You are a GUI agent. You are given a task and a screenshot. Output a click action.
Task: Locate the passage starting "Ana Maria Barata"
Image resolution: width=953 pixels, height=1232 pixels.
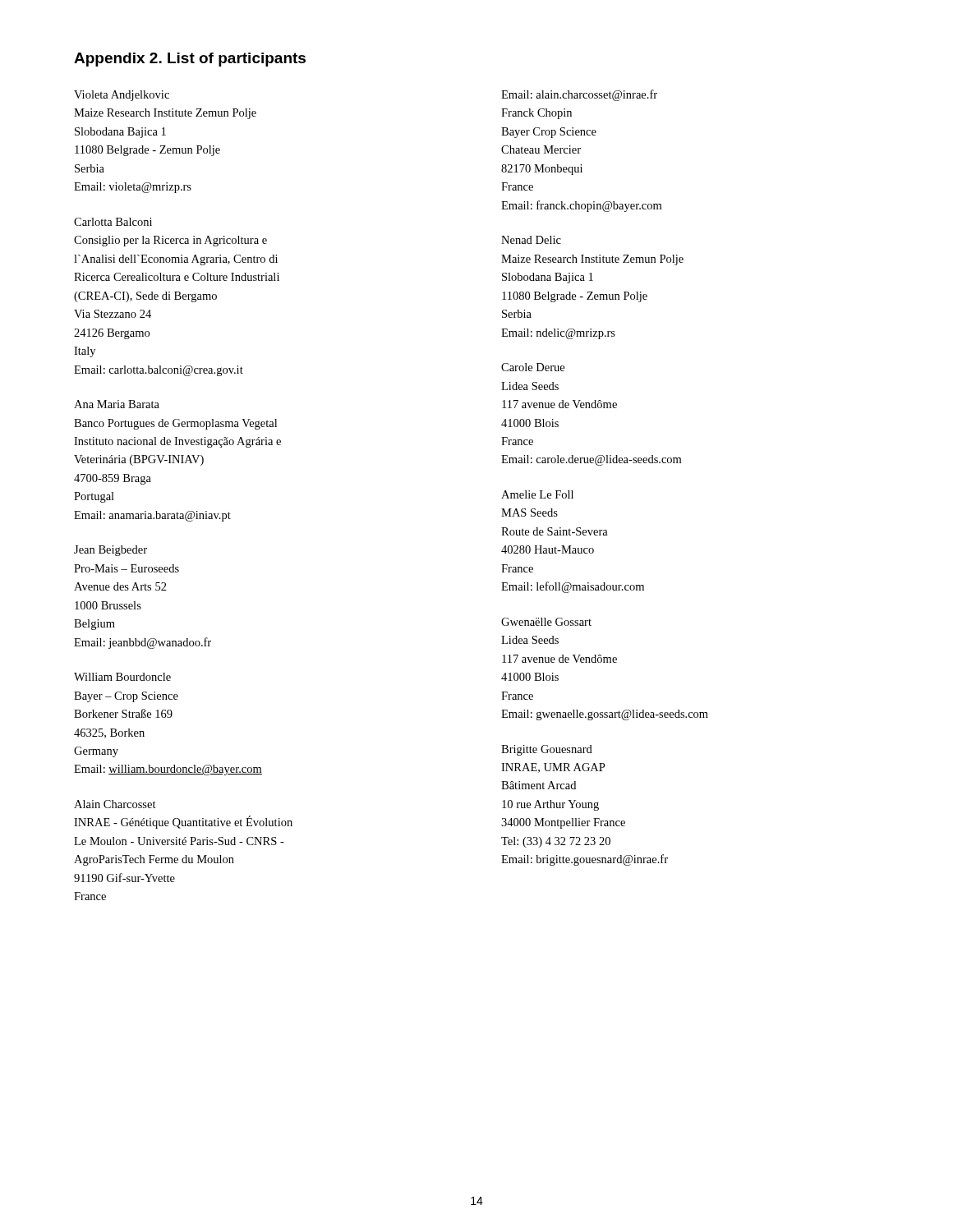[117, 404]
